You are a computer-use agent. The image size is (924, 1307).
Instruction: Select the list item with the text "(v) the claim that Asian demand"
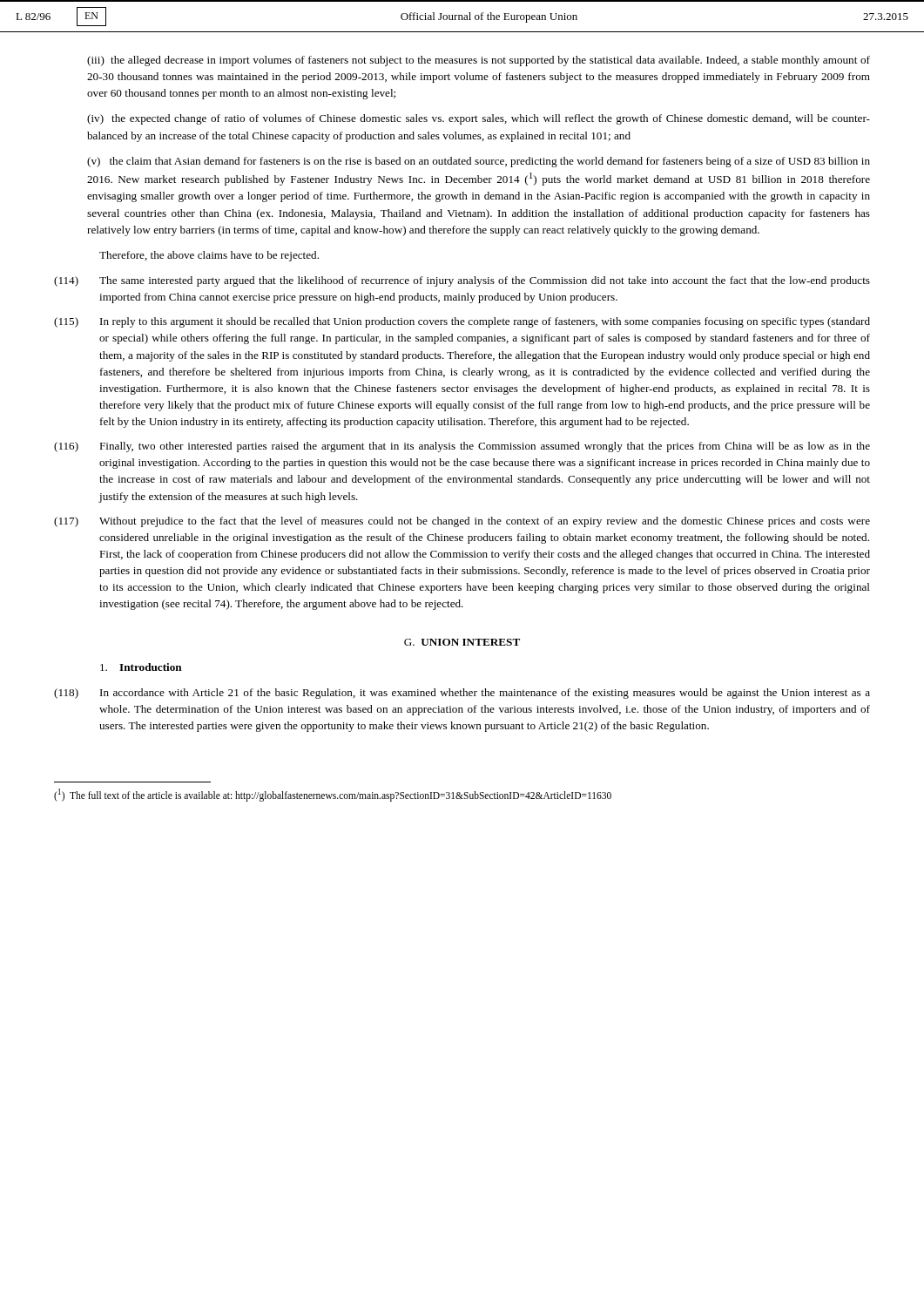462,195
